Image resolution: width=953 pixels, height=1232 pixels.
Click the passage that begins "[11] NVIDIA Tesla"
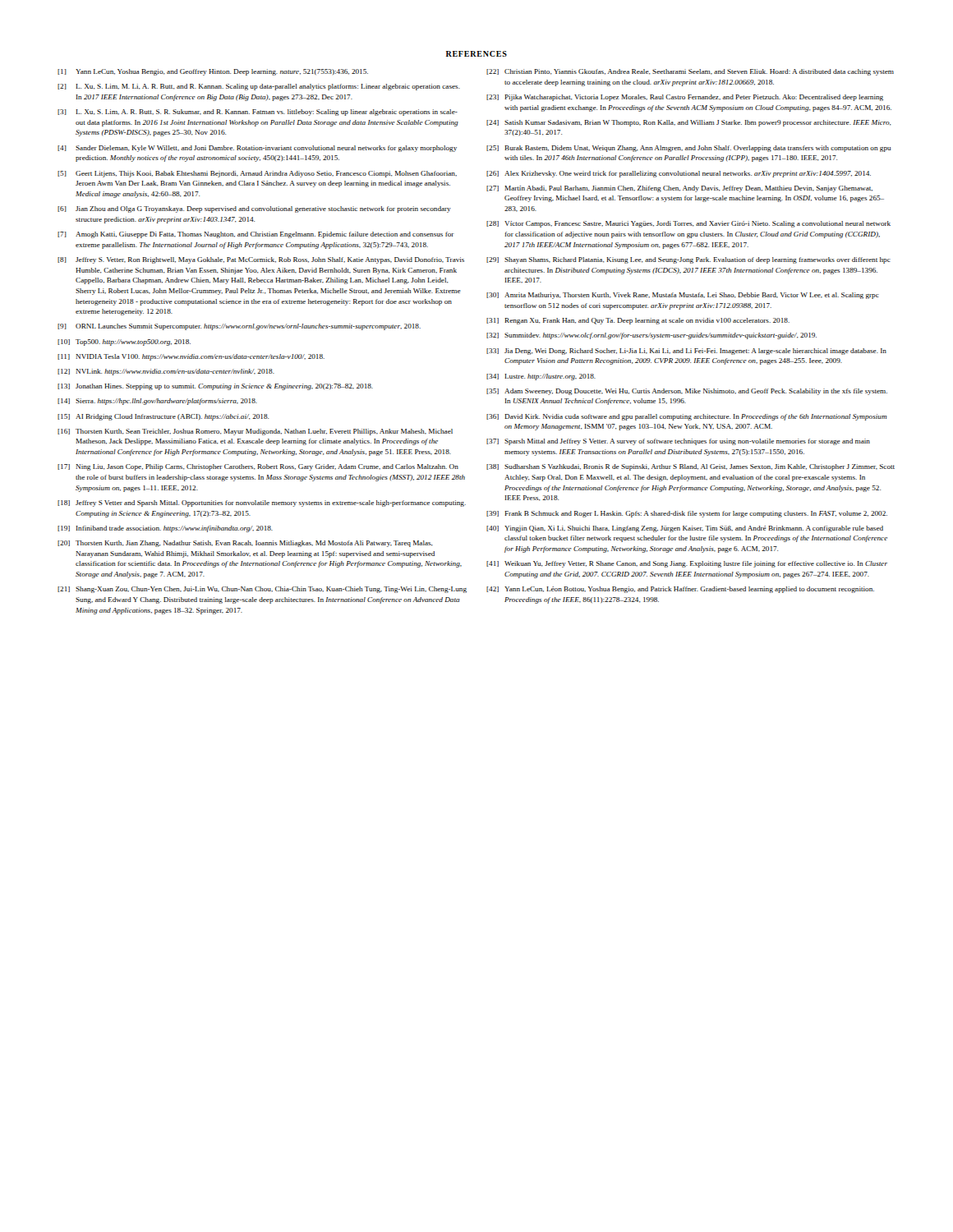coord(262,357)
